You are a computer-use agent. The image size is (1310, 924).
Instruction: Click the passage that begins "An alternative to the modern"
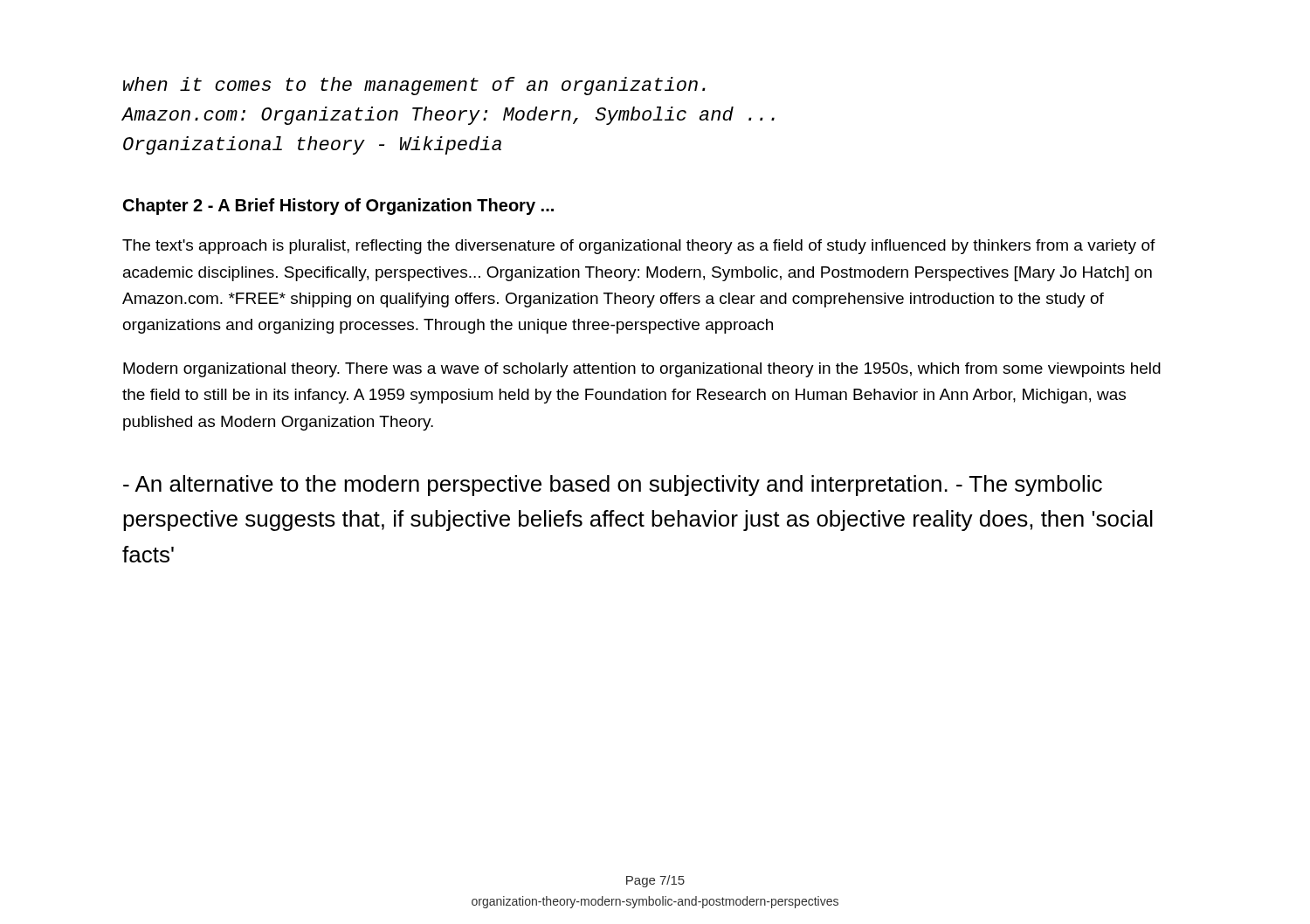point(655,519)
